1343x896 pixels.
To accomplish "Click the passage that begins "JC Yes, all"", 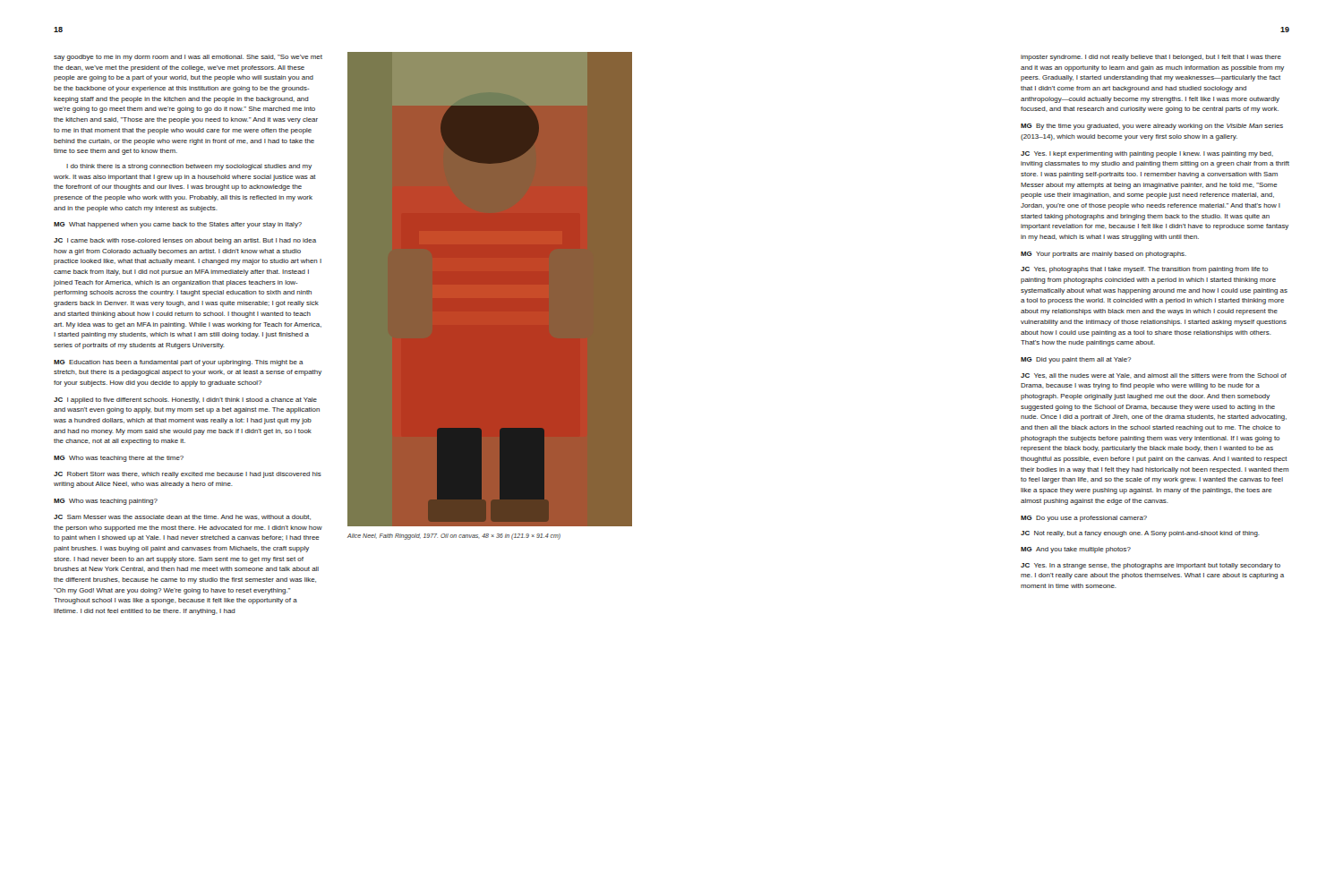I will point(1155,438).
